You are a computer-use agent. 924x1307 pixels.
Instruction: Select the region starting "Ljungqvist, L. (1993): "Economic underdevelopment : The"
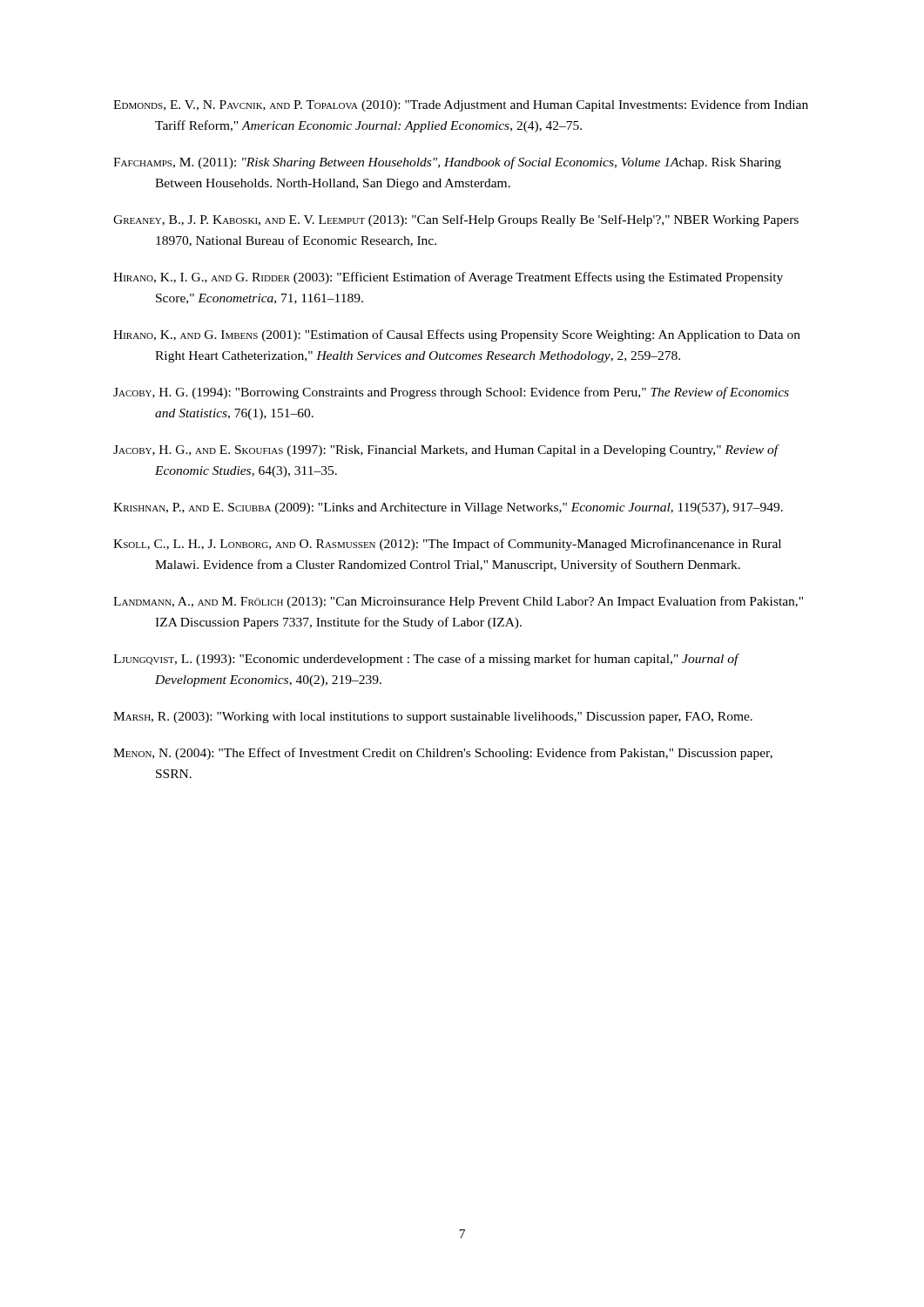pyautogui.click(x=426, y=669)
